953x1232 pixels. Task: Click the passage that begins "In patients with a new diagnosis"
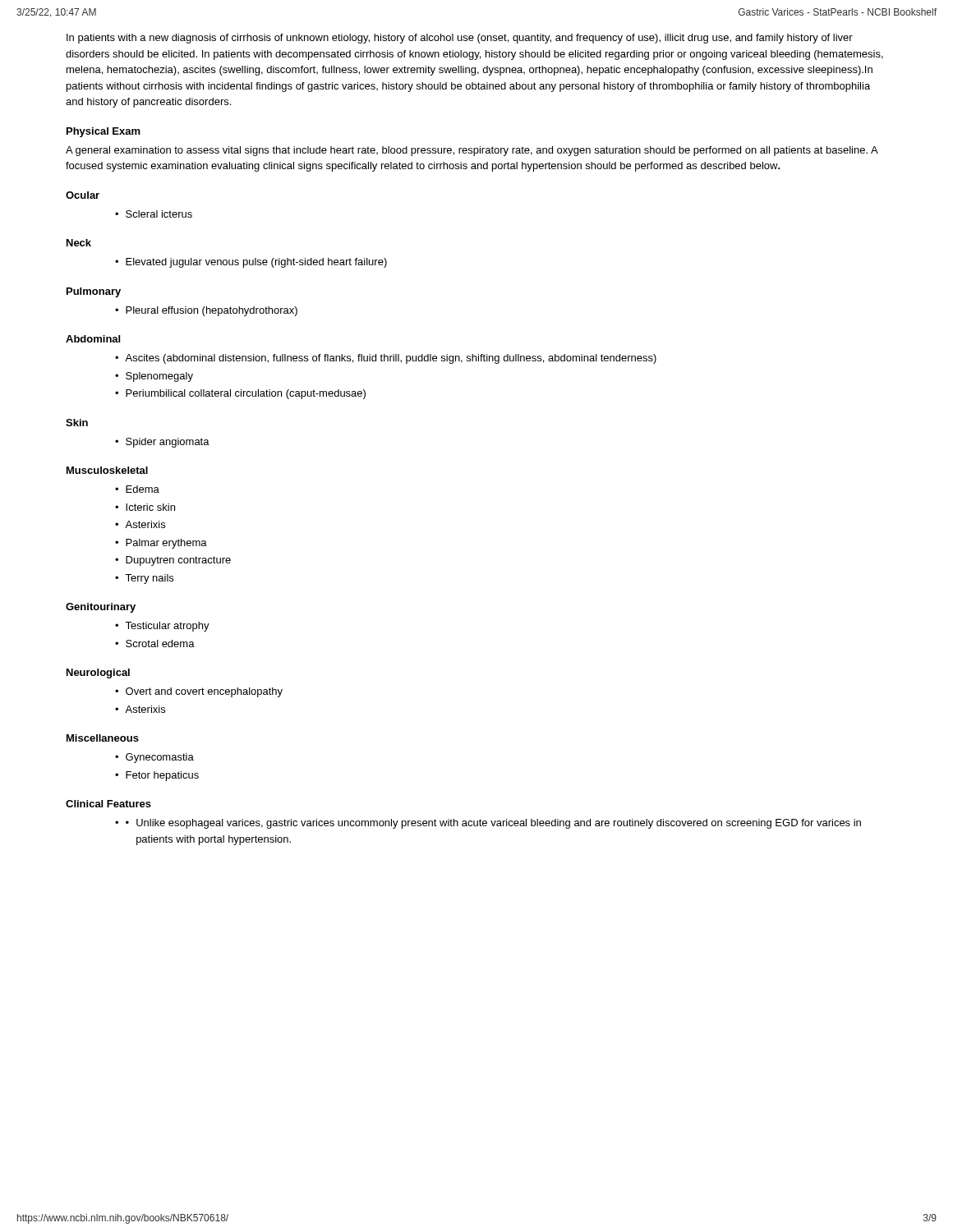(475, 69)
